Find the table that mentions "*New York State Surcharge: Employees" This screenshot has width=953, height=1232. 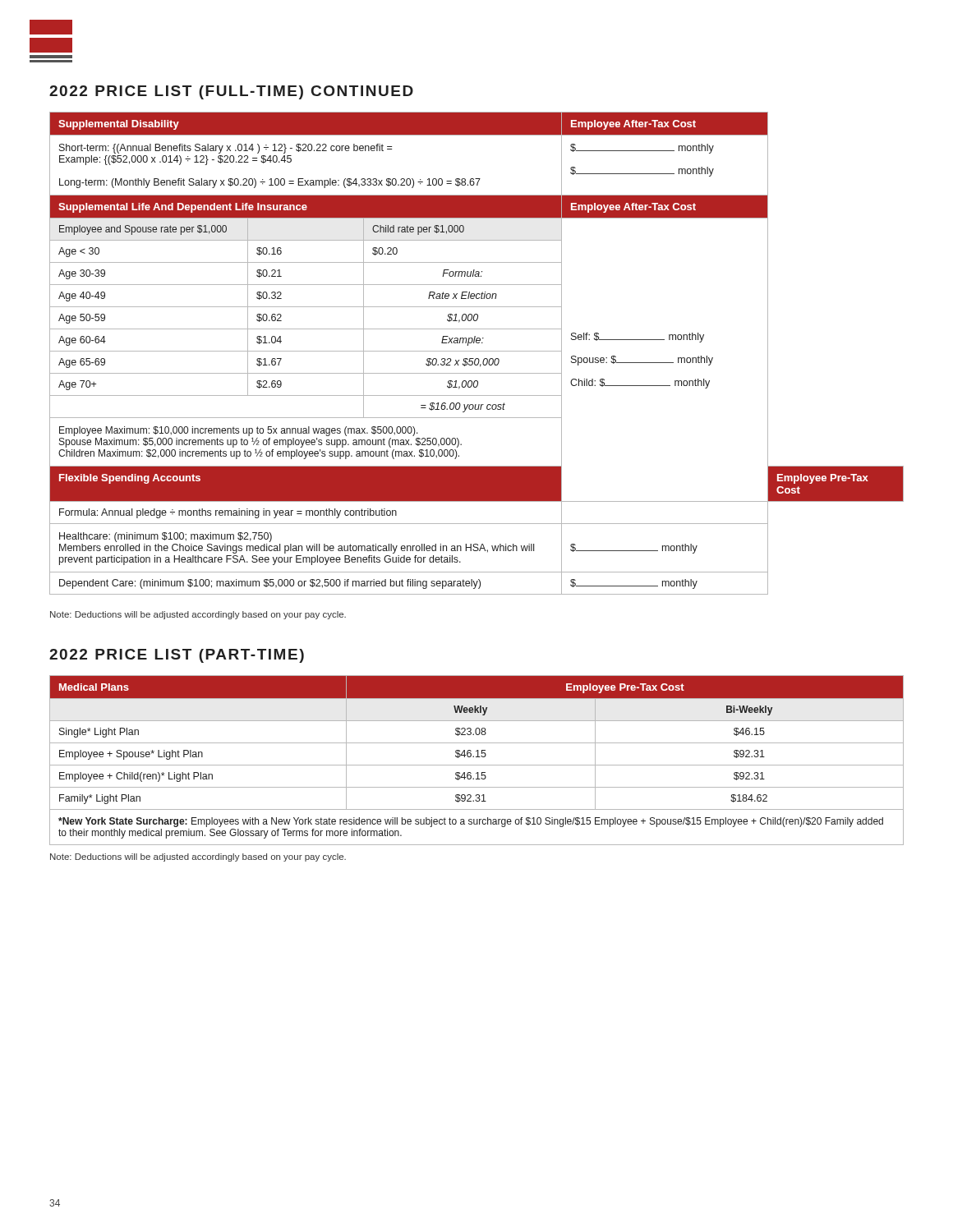pos(476,760)
